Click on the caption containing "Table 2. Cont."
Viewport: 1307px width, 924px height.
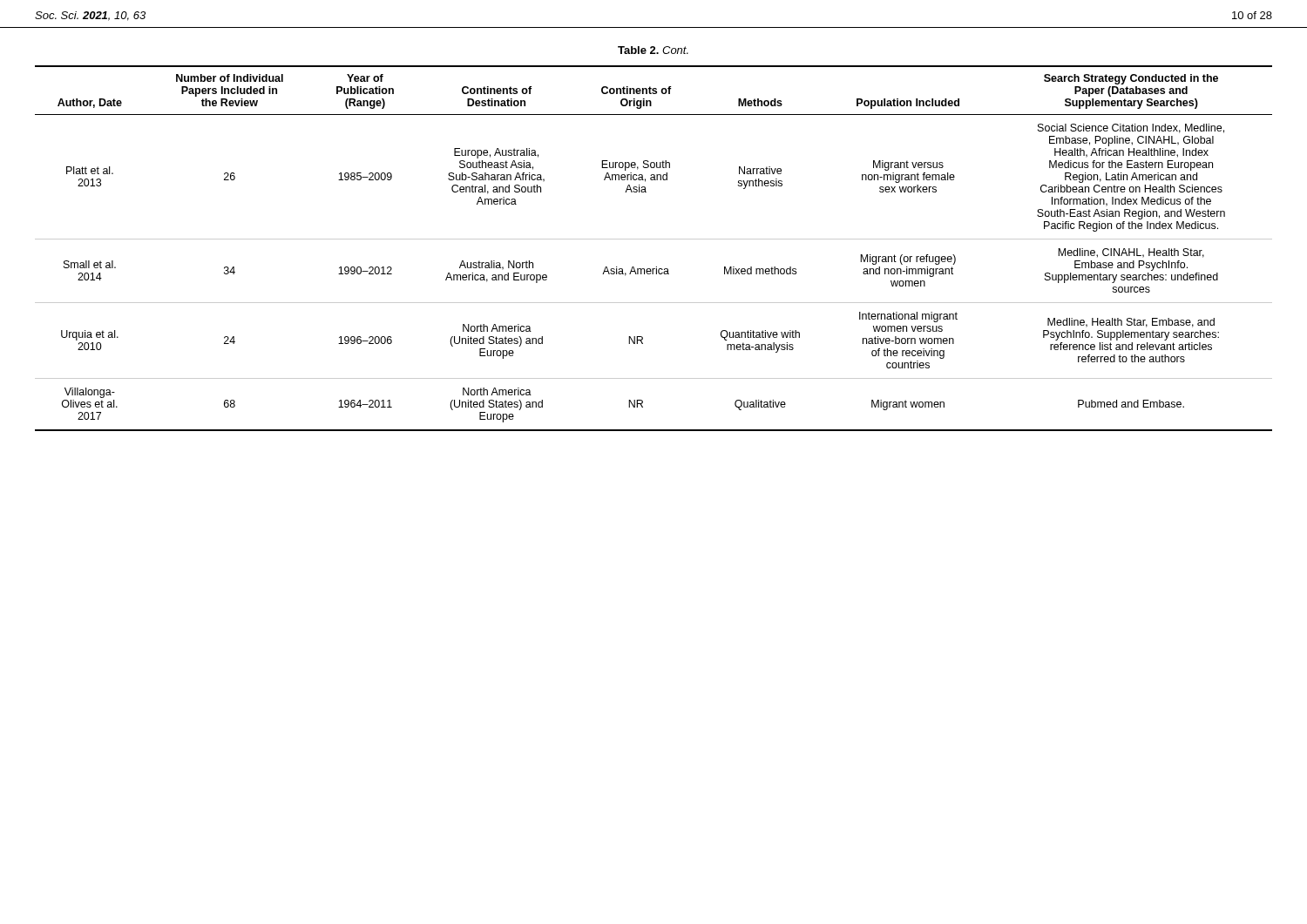click(654, 50)
